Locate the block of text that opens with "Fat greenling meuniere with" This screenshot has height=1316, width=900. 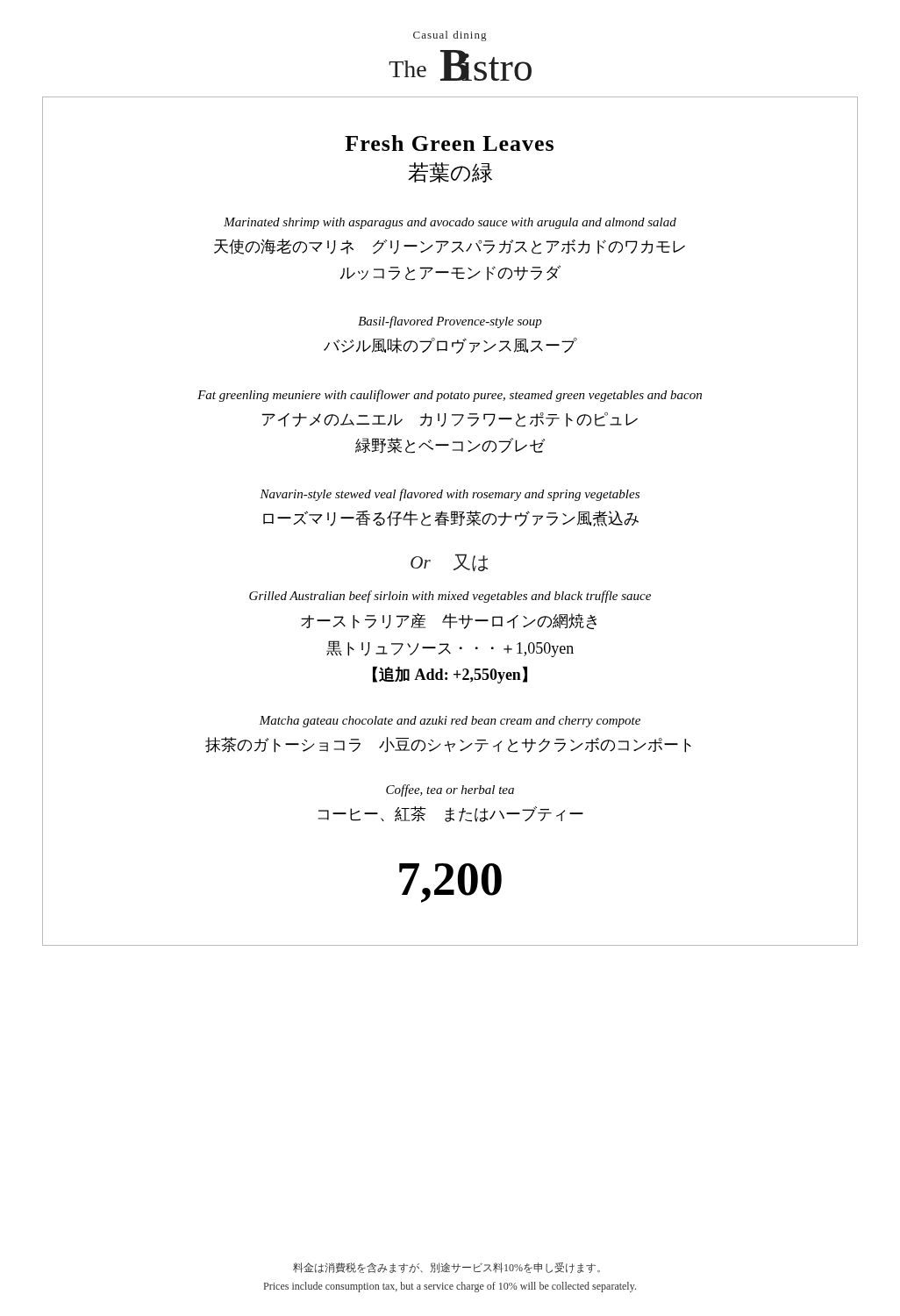pyautogui.click(x=450, y=424)
